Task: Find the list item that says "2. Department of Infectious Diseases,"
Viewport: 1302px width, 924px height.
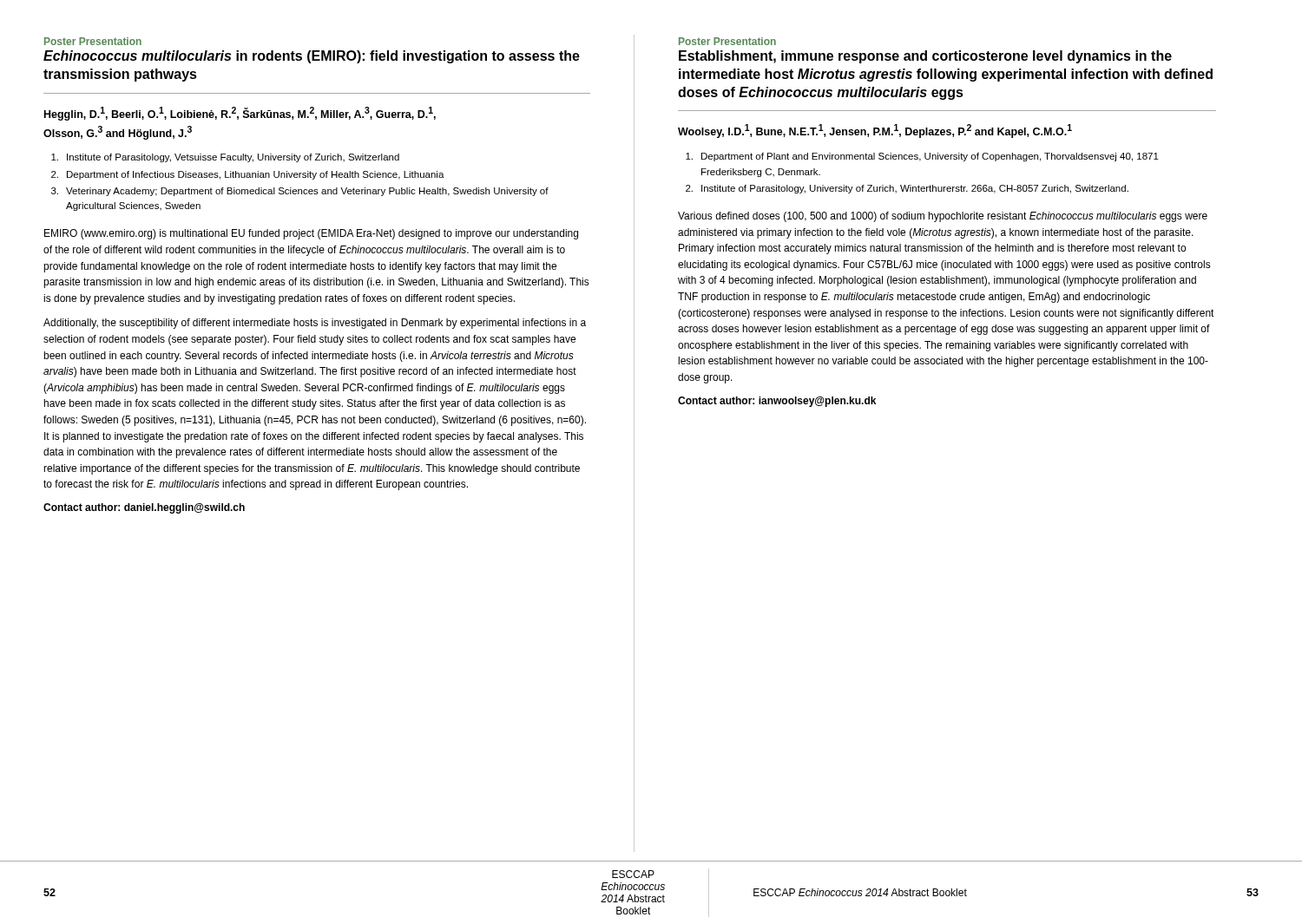Action: (244, 175)
